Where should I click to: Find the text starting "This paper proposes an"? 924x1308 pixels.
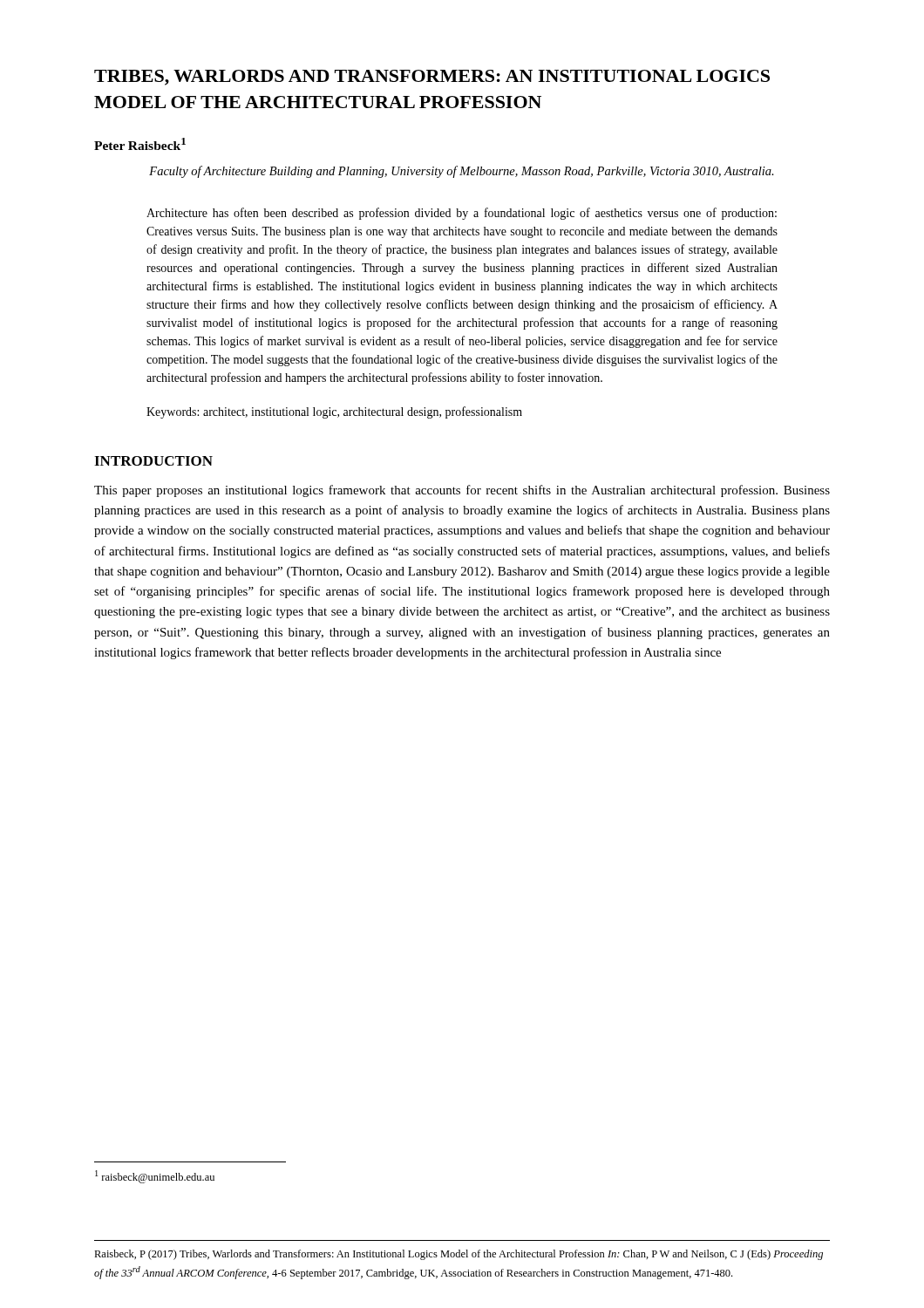462,572
